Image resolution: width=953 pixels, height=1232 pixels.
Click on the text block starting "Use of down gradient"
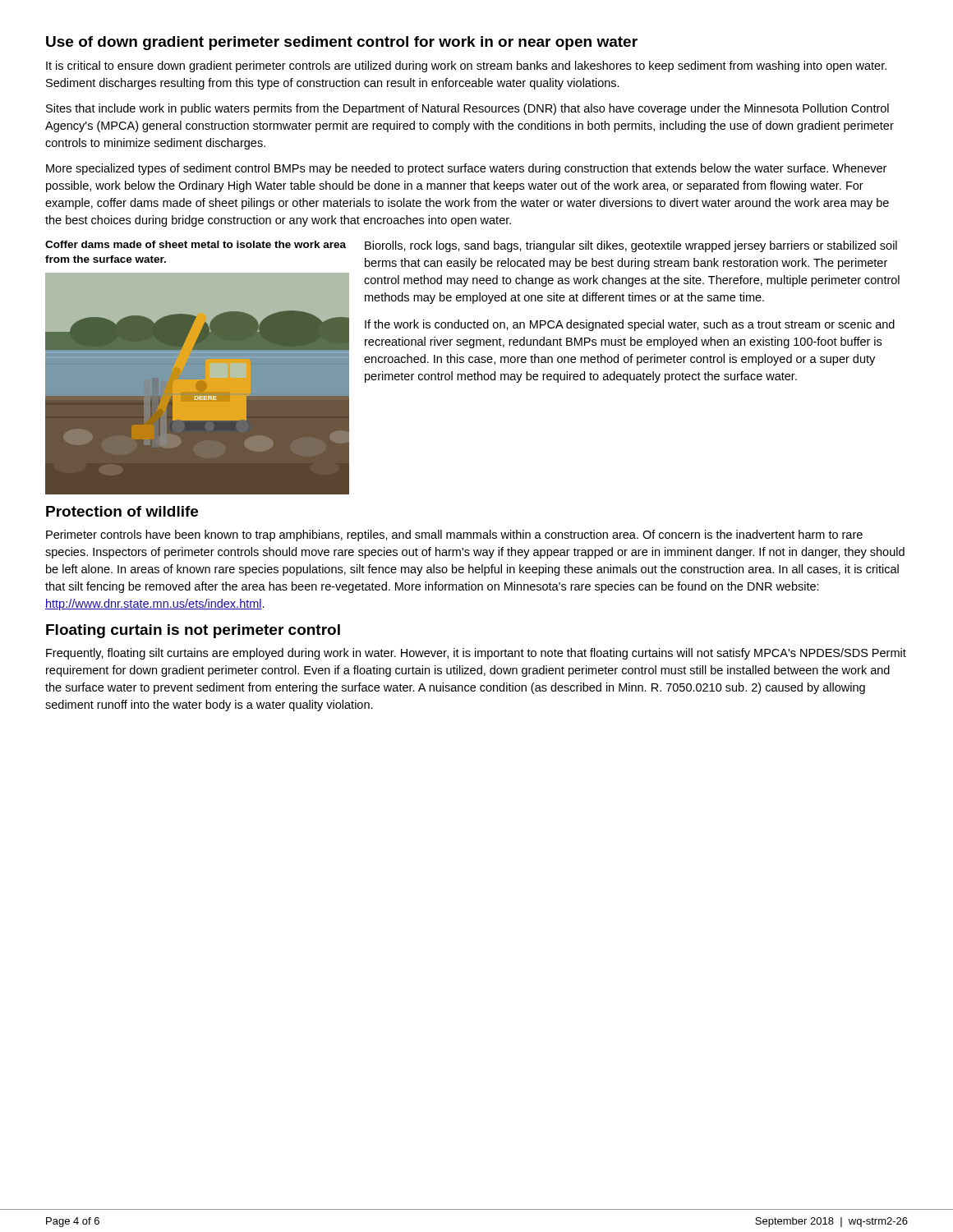(341, 42)
